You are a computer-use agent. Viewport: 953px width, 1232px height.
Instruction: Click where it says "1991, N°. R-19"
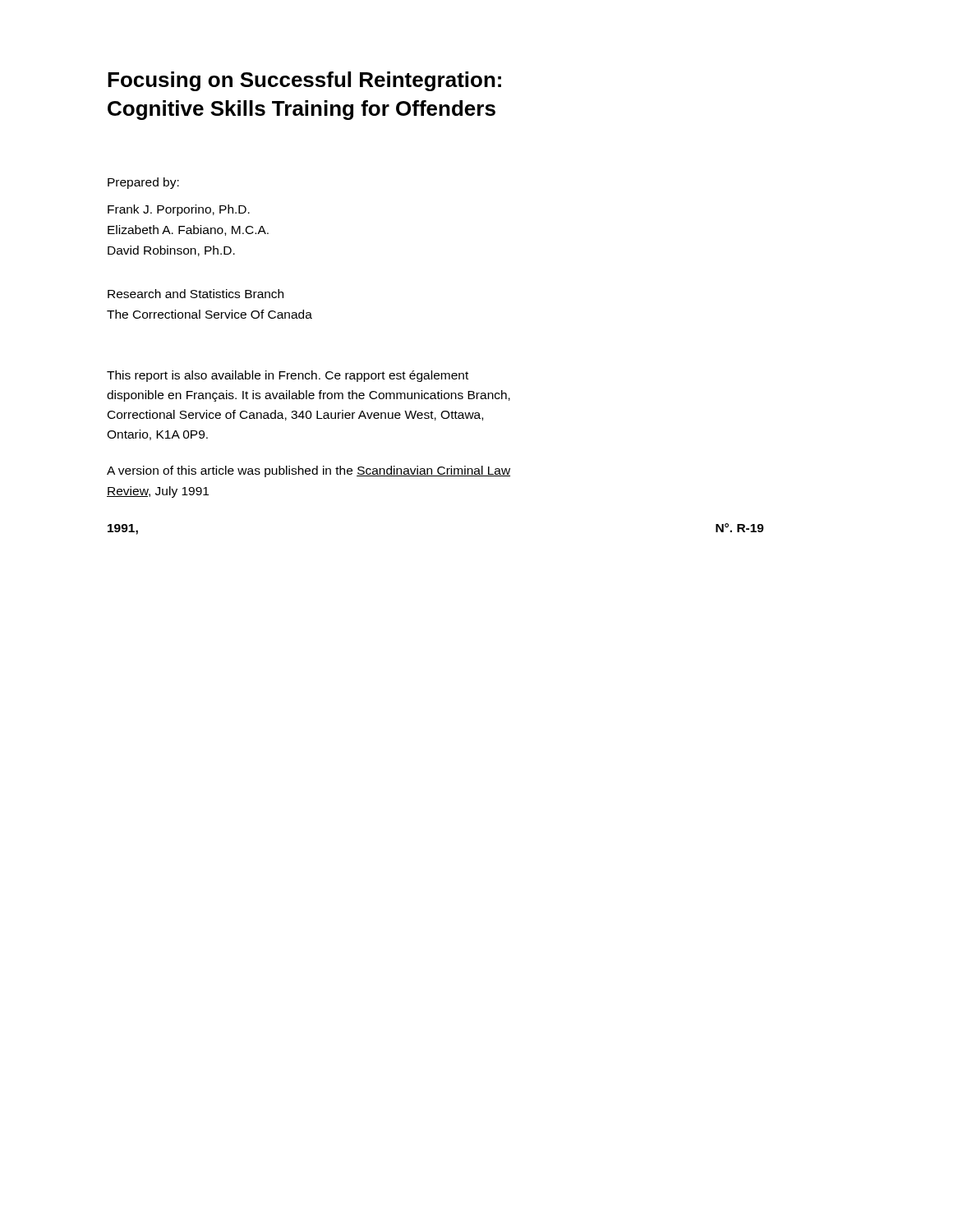[x=124, y=529]
